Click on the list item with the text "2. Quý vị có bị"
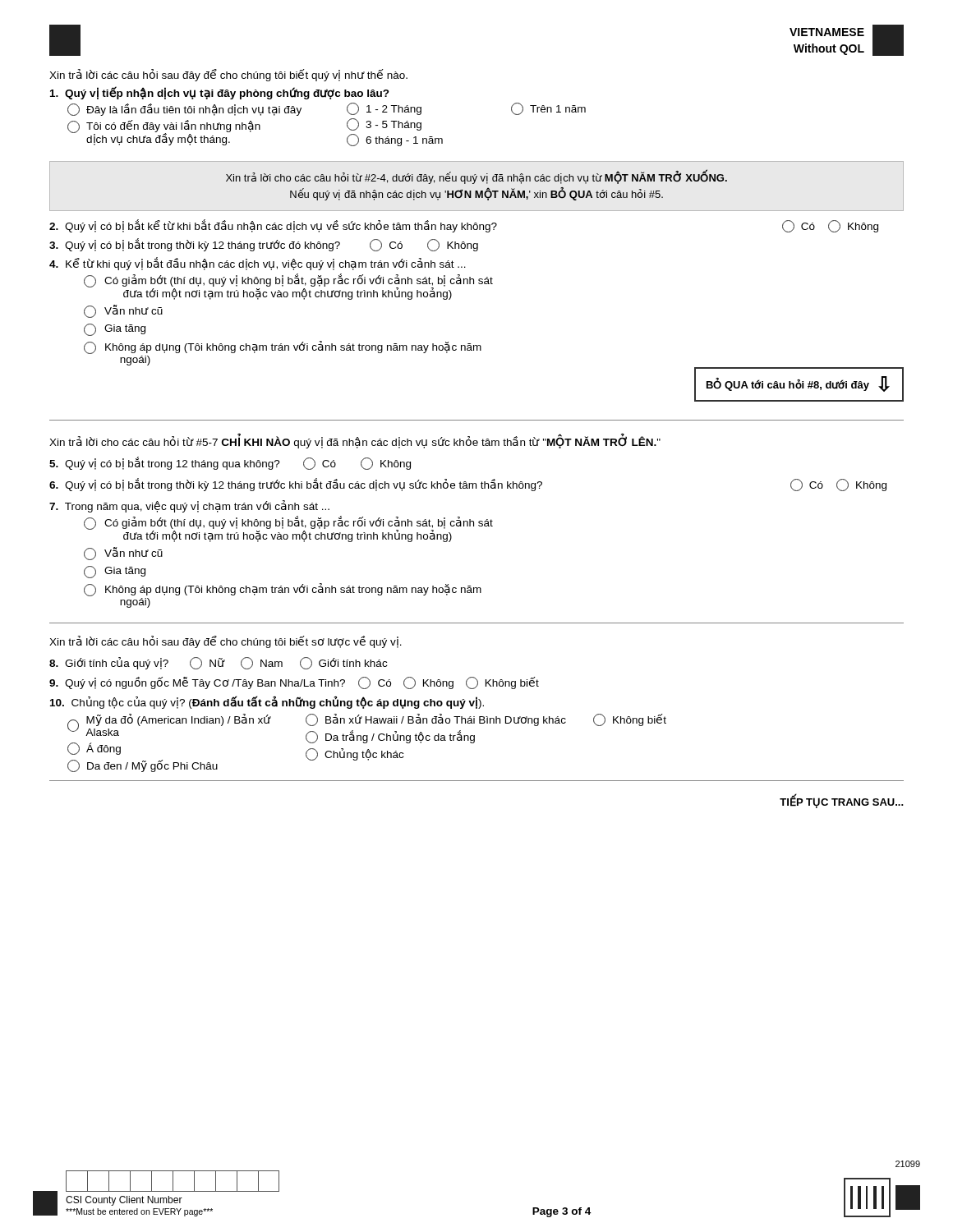This screenshot has width=953, height=1232. [x=476, y=226]
